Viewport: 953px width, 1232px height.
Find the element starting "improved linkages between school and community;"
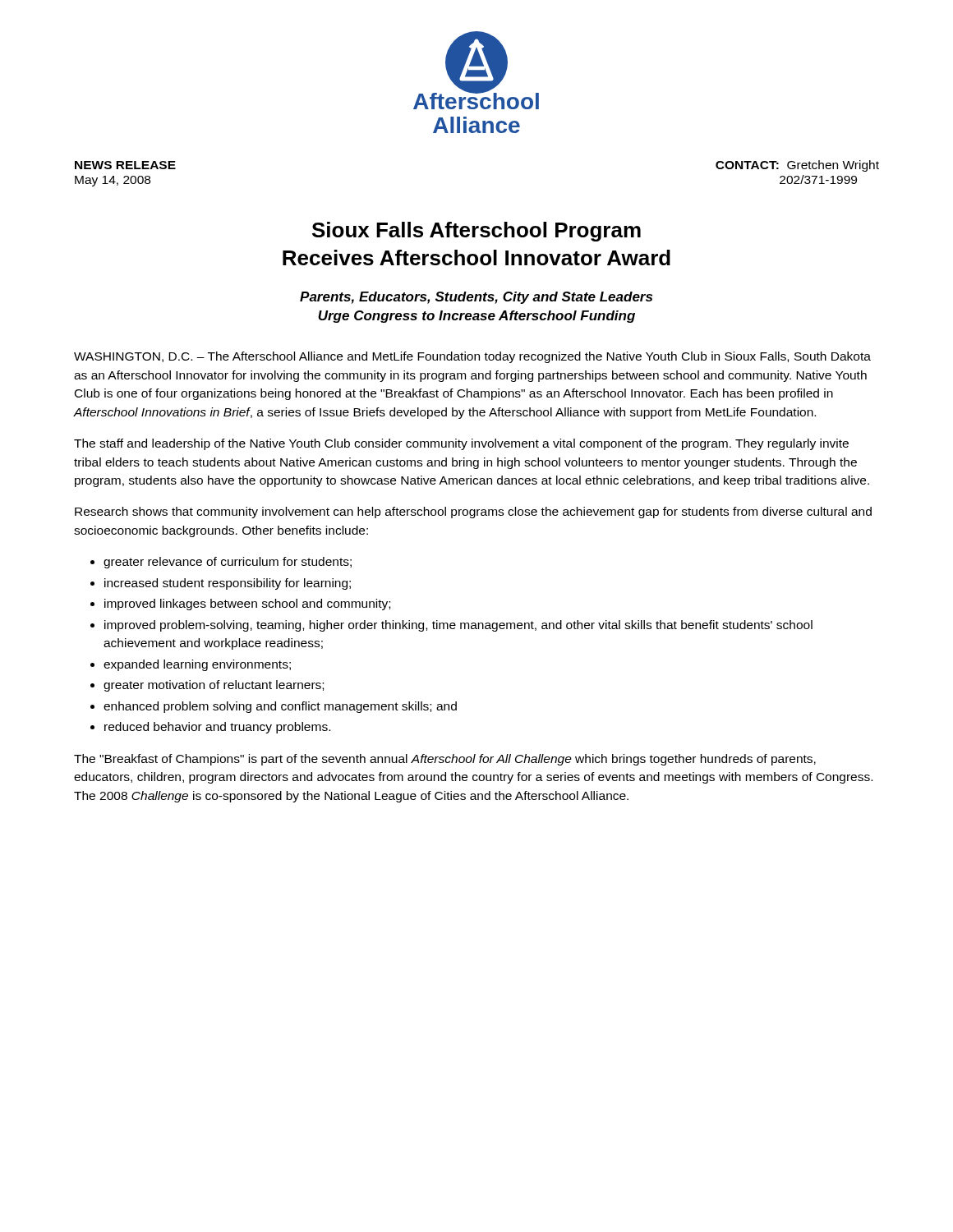click(248, 604)
